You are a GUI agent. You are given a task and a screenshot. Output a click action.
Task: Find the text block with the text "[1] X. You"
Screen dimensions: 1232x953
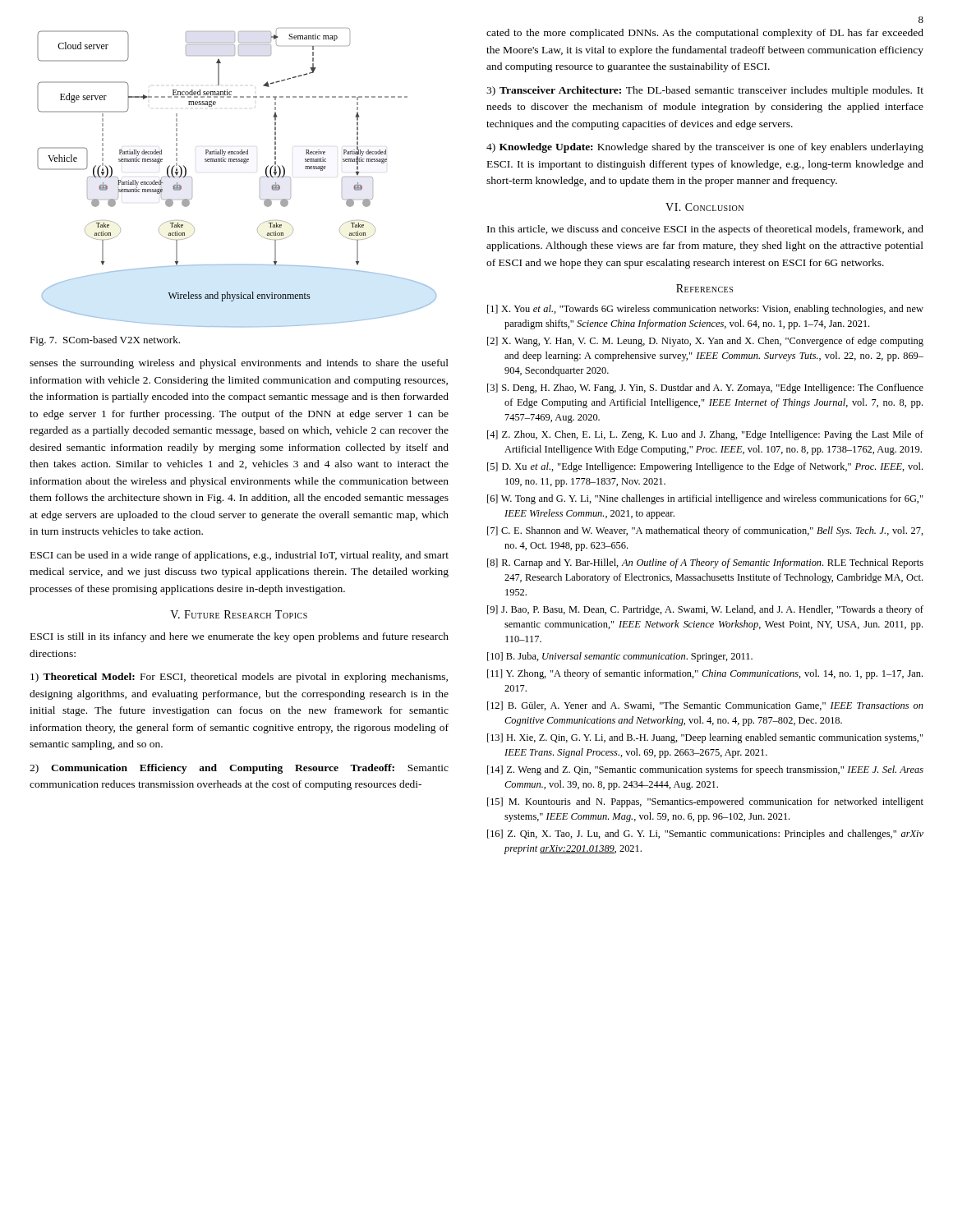(x=705, y=316)
